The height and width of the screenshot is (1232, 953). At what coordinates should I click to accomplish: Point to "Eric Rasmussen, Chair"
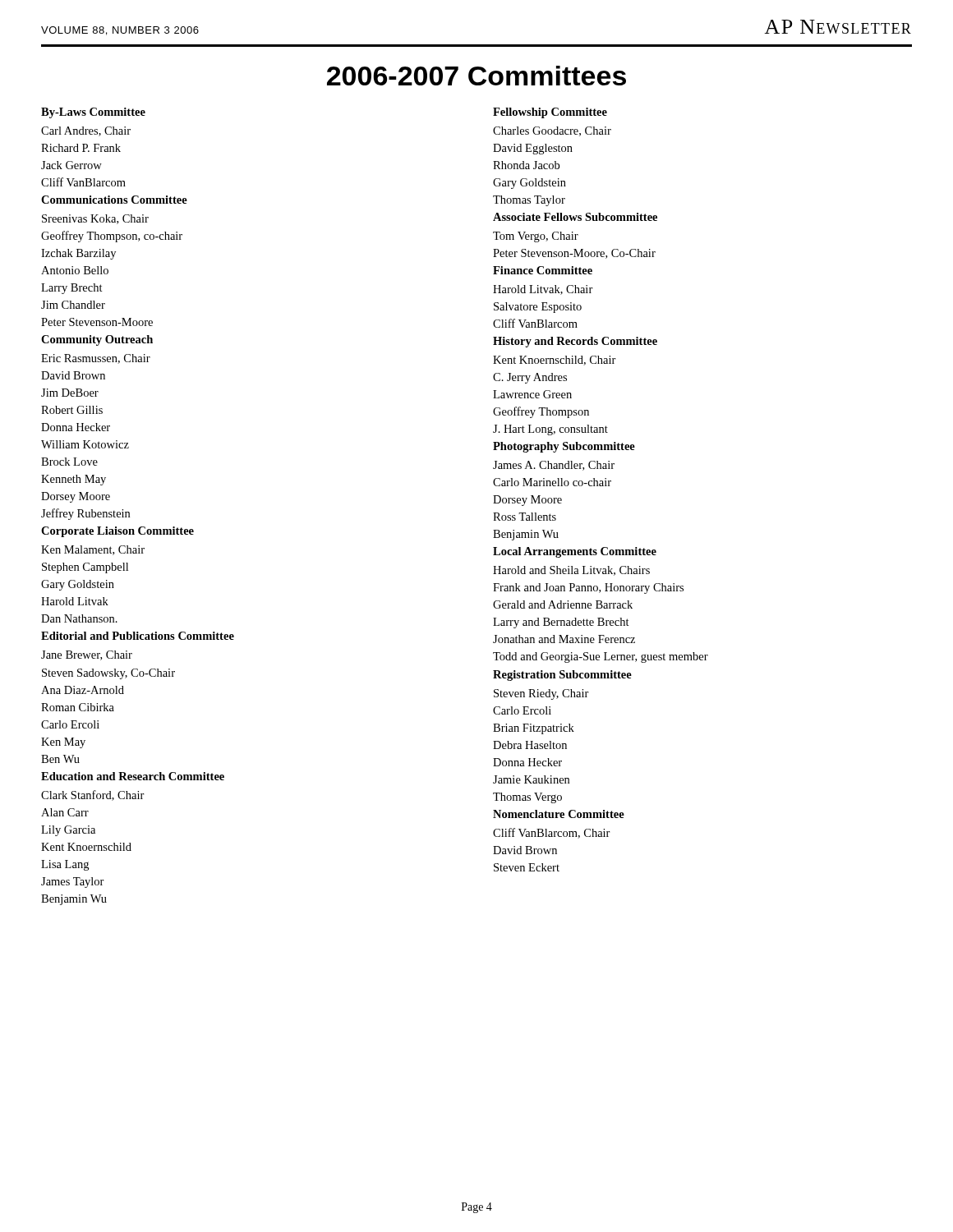96,359
